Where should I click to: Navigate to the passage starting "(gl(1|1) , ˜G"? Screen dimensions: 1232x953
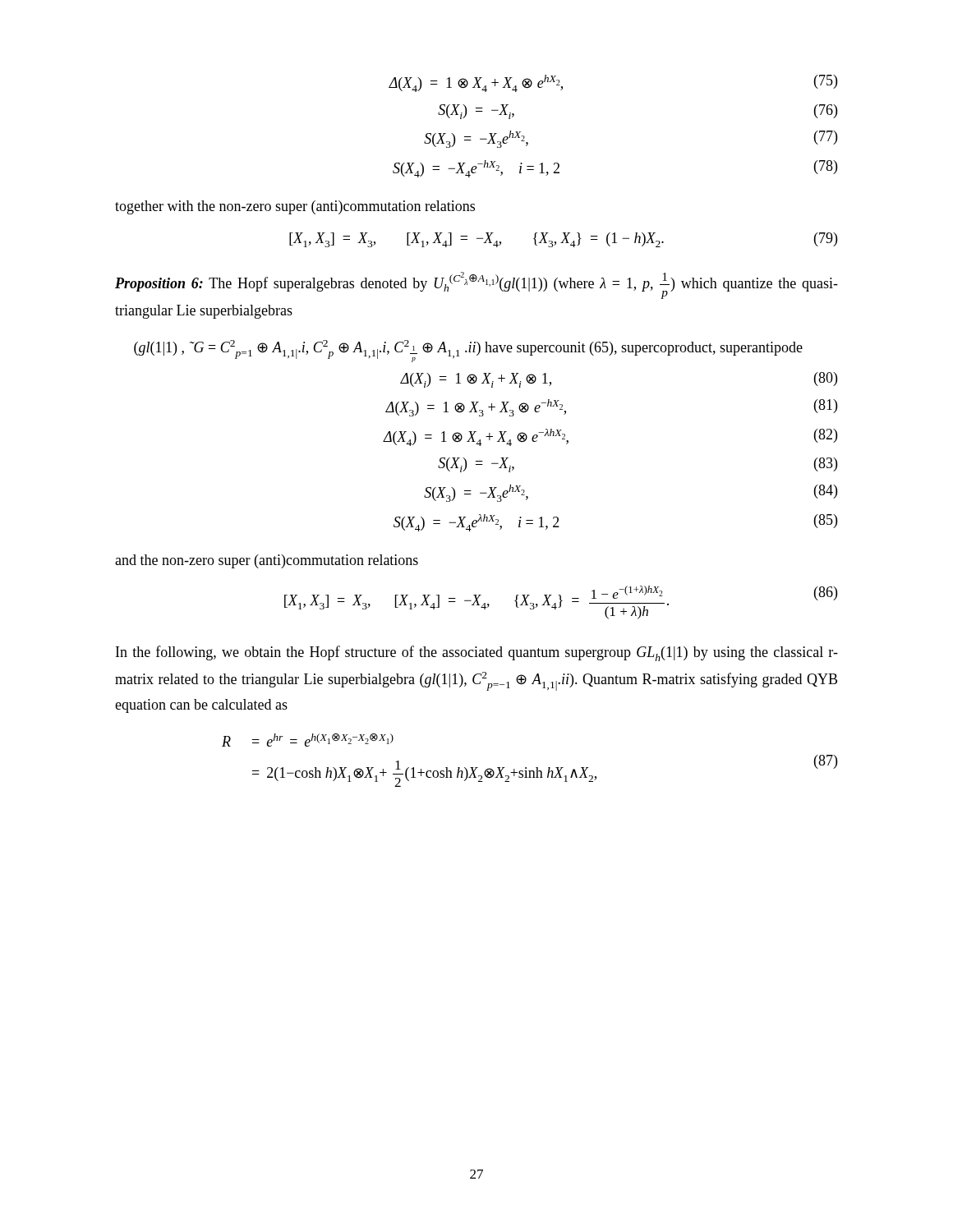459,349
